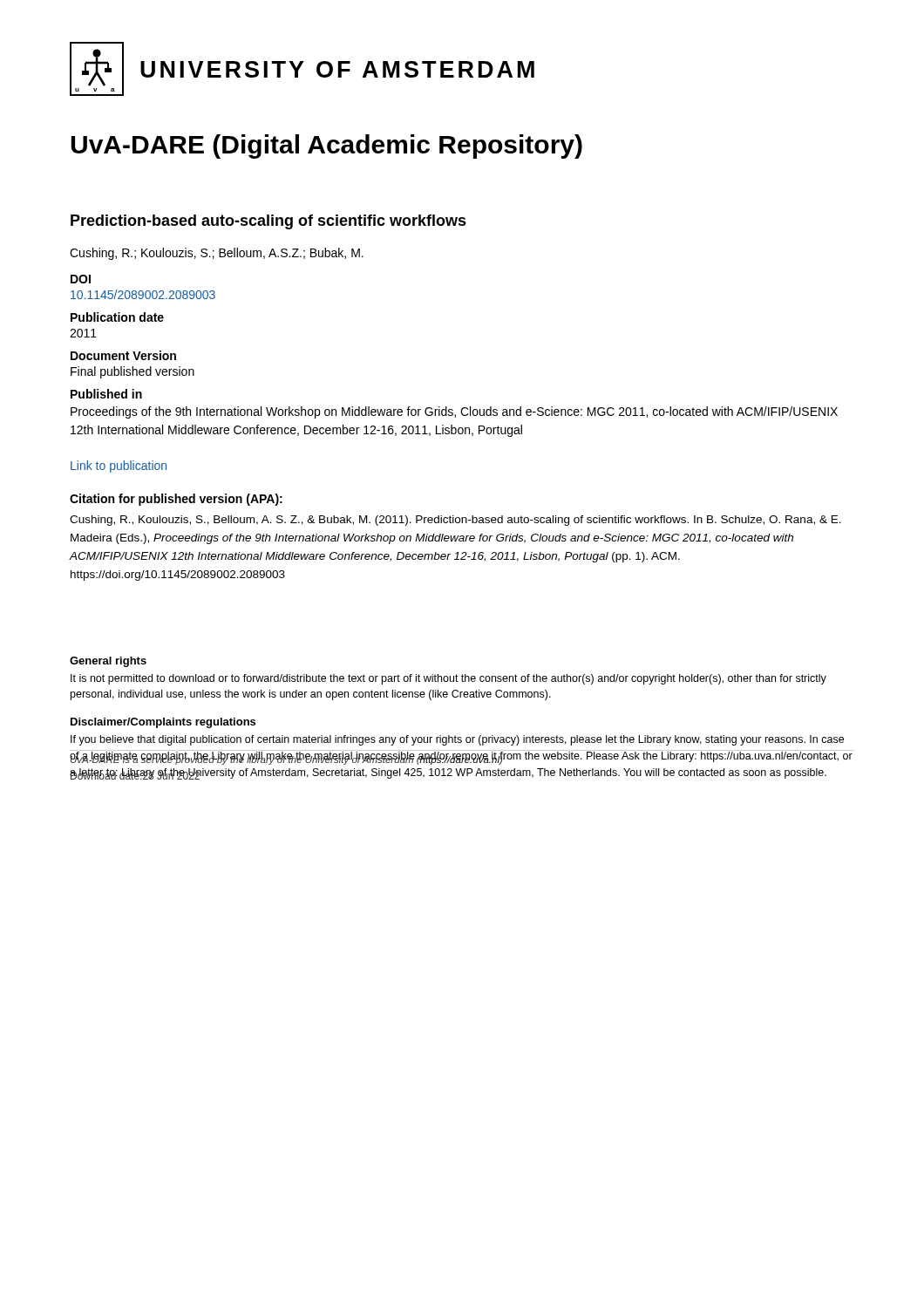Navigate to the text starting "Final published version"
The width and height of the screenshot is (924, 1308).
(x=132, y=371)
